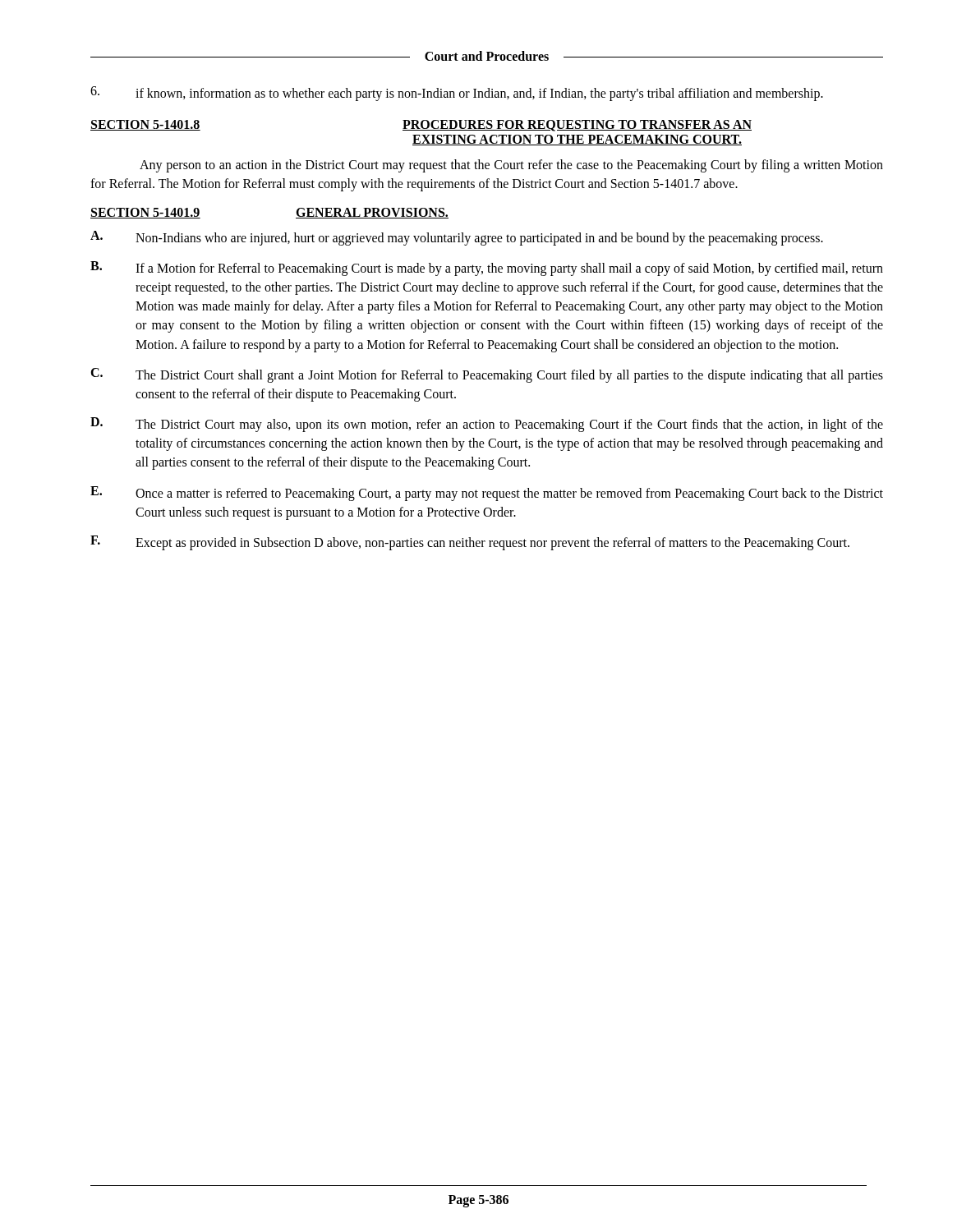
Task: Find the list item with the text "B. If a"
Action: pos(487,306)
